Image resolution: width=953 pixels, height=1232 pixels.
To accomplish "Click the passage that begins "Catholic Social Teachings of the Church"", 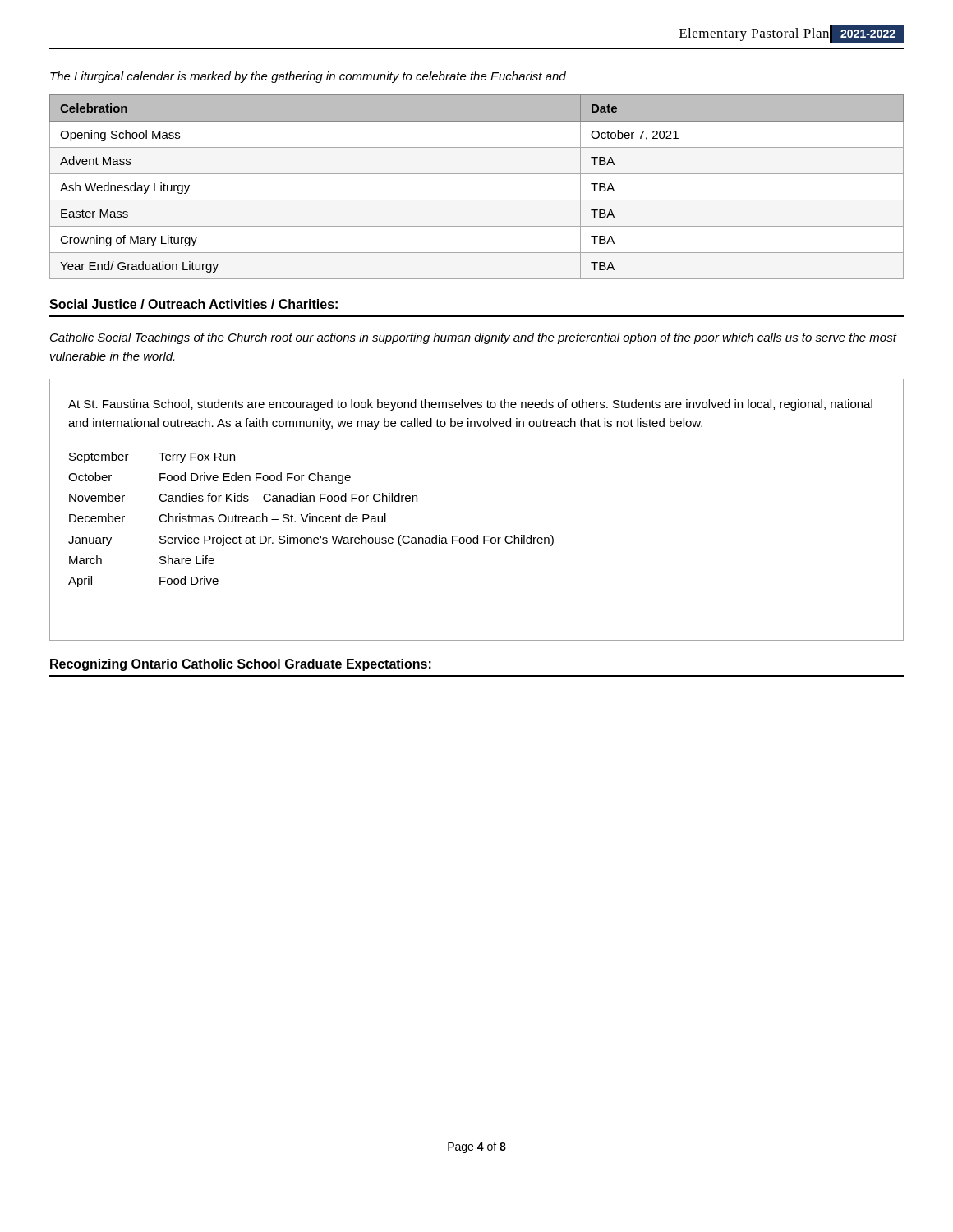I will (473, 346).
